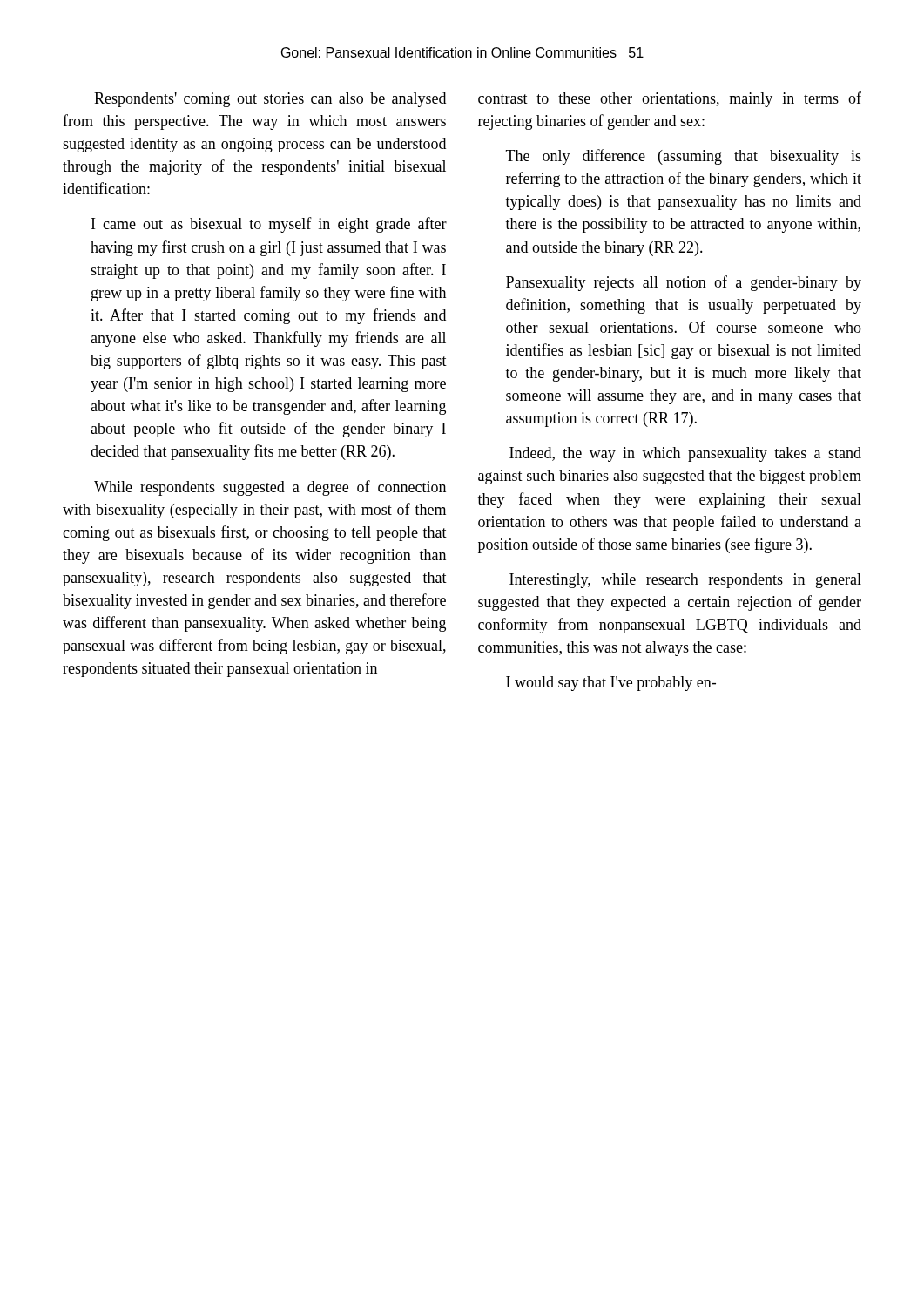Click on the text block containing "The only difference (assuming that bisexuality is referring"
This screenshot has height=1307, width=924.
tap(683, 287)
